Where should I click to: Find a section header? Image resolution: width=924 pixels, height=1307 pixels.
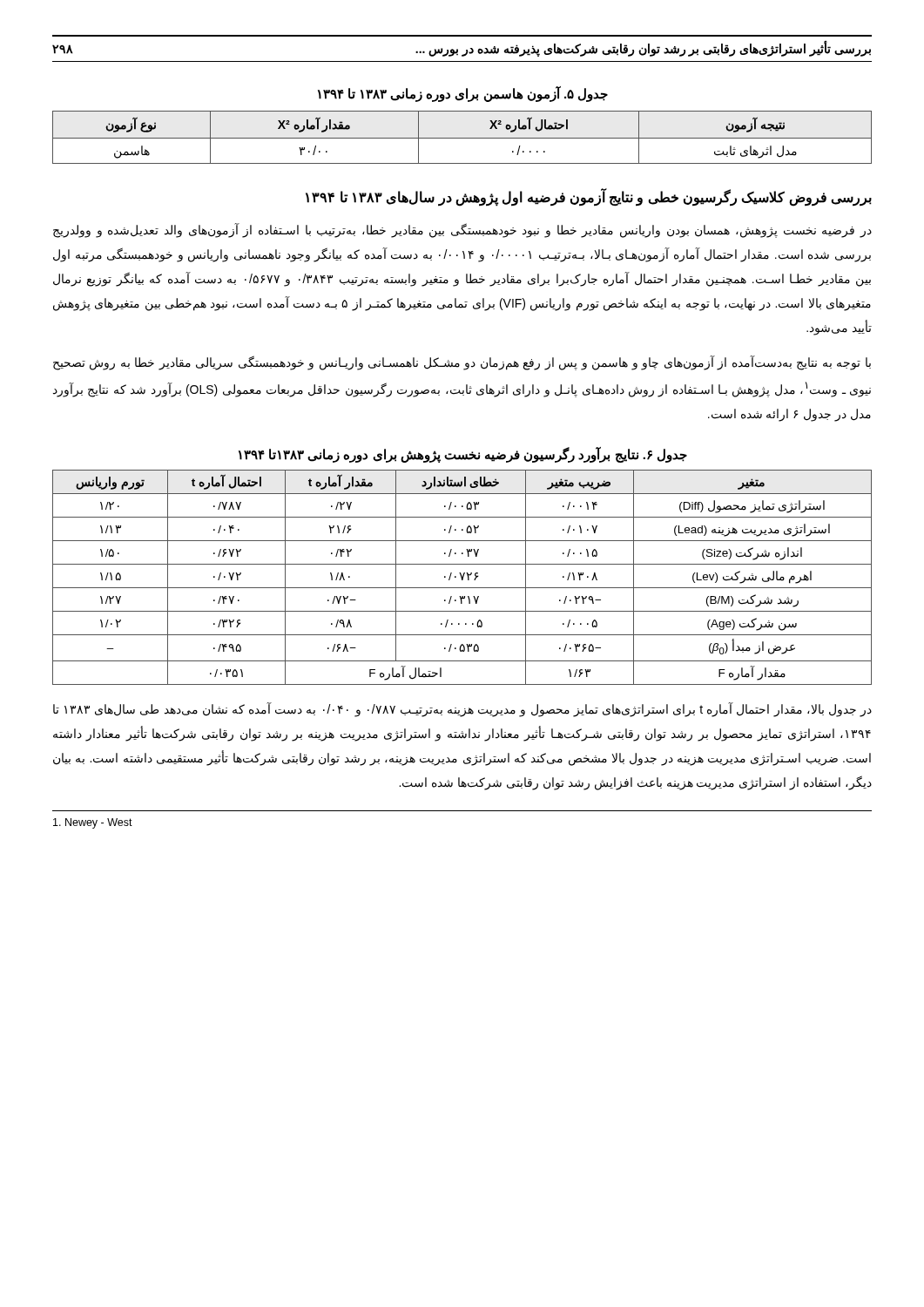(588, 197)
